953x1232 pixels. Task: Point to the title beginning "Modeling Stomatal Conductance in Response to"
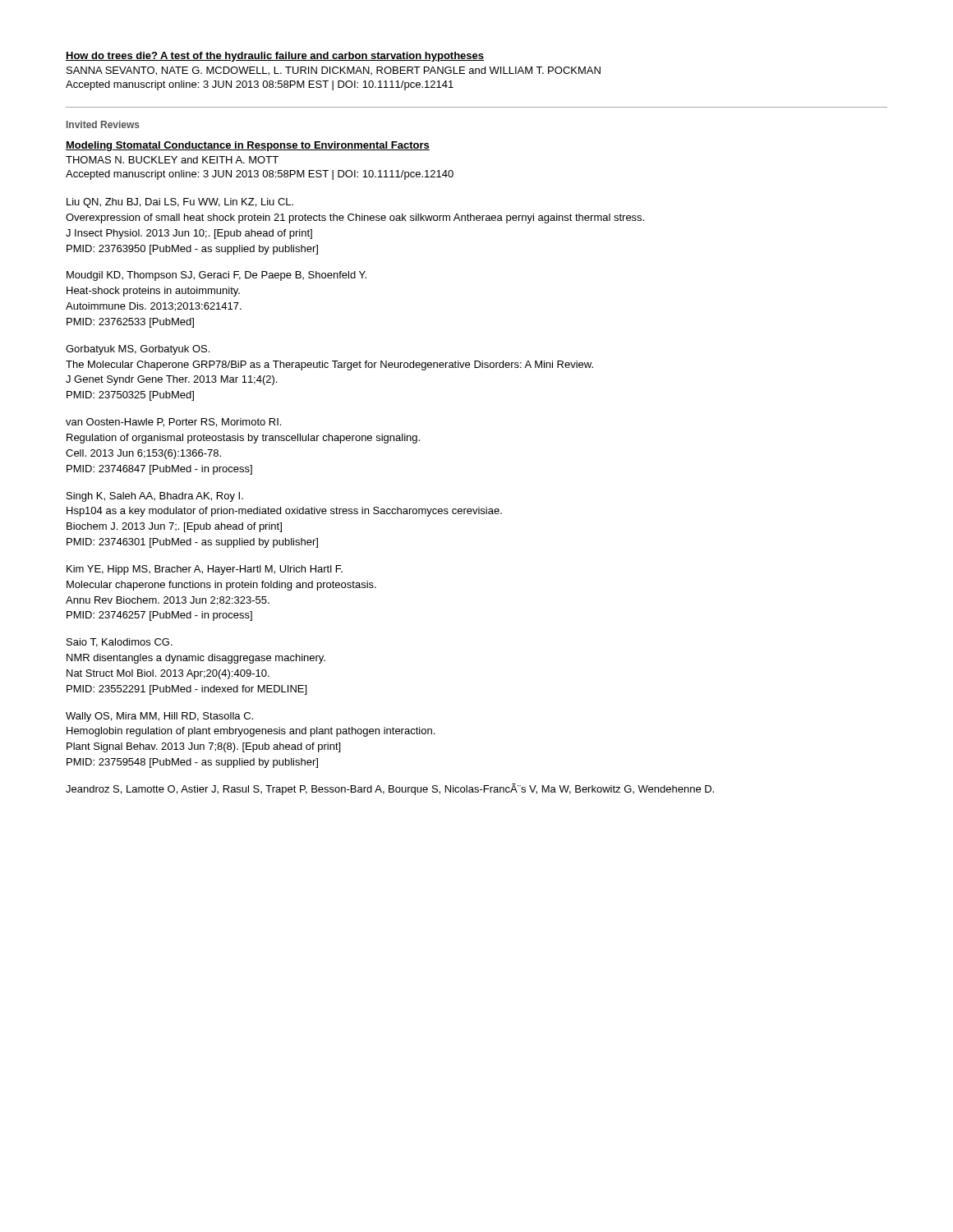click(x=248, y=145)
